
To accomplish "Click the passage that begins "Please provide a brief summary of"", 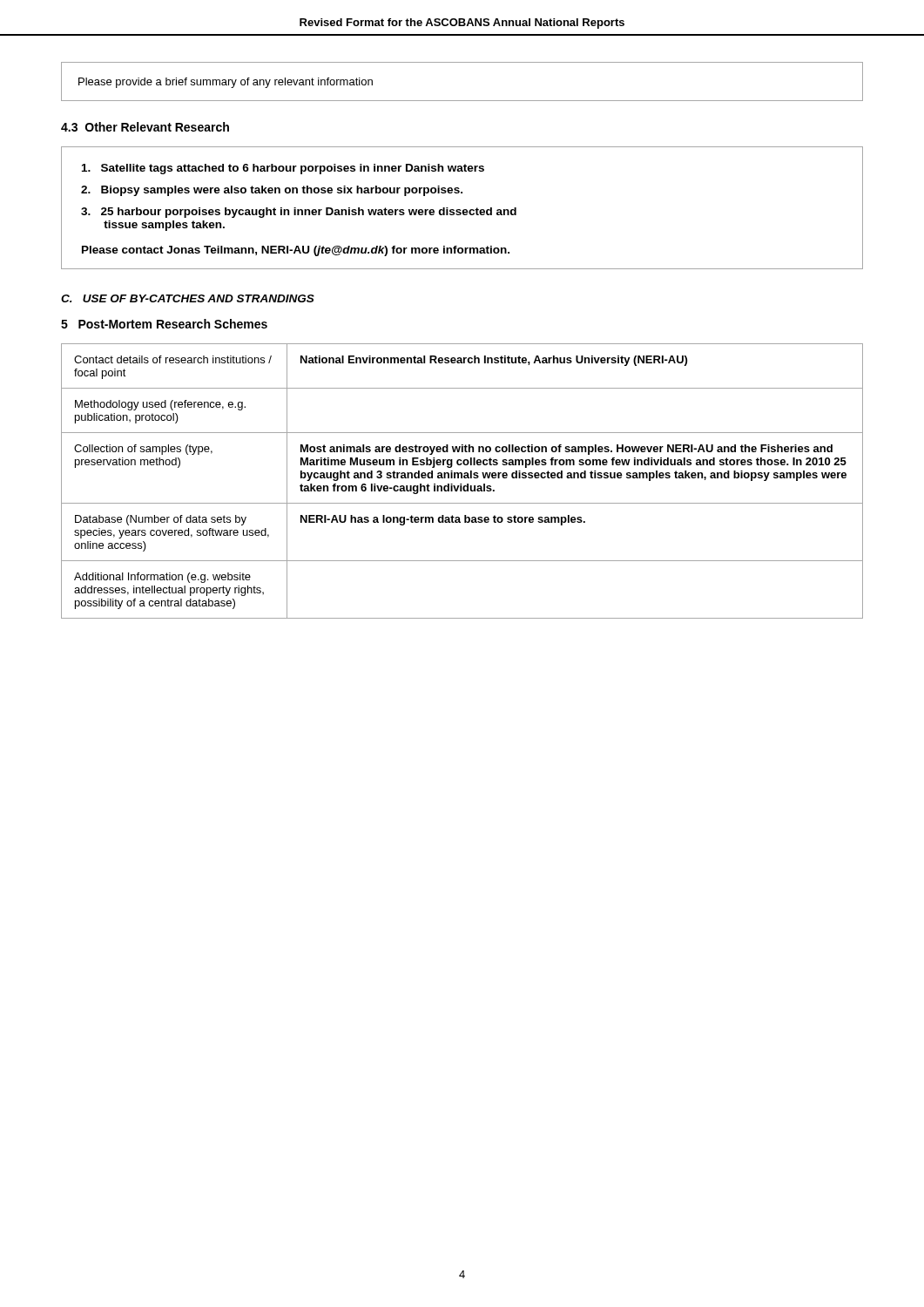I will 225,81.
